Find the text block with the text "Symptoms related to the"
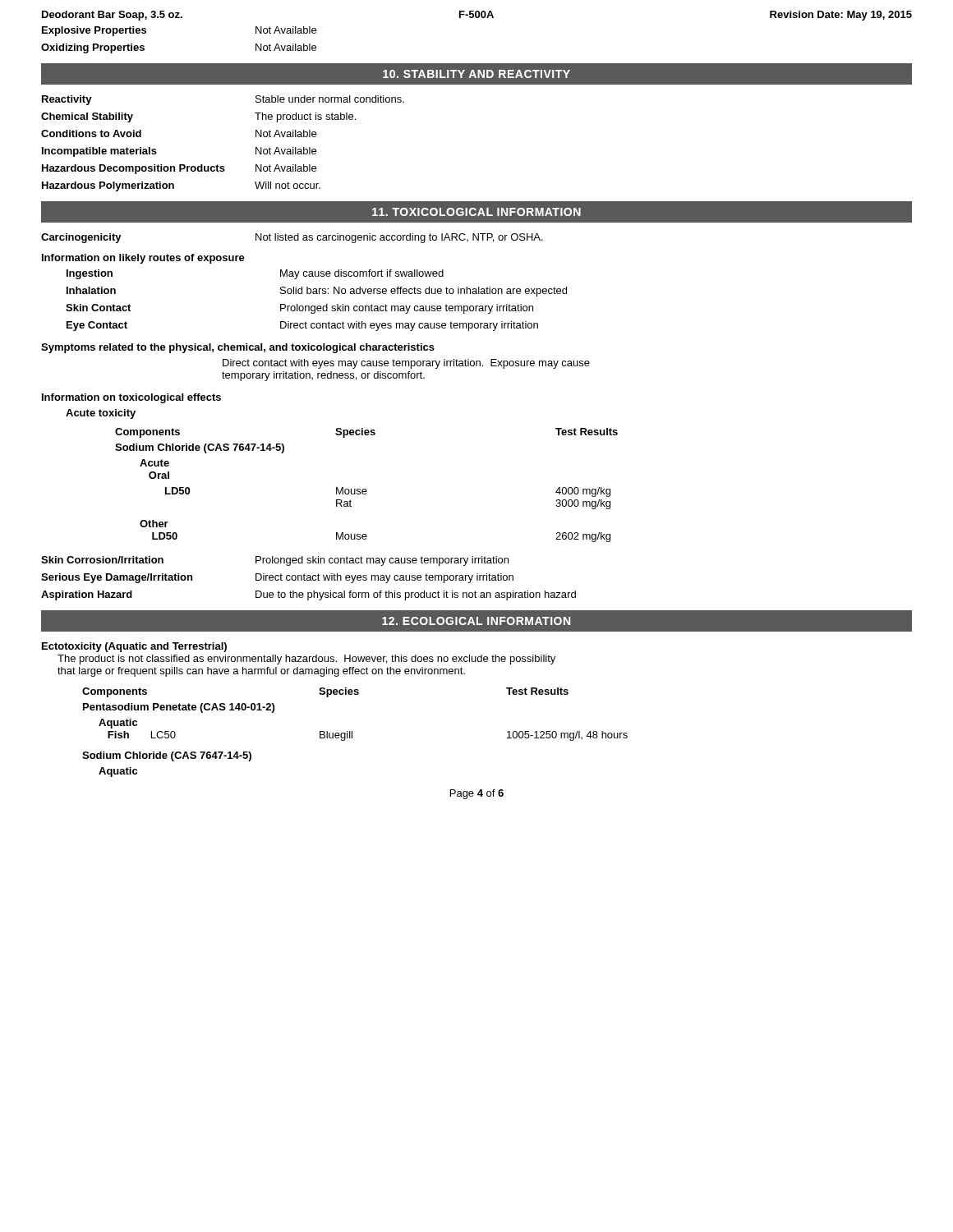The height and width of the screenshot is (1232, 953). [238, 347]
